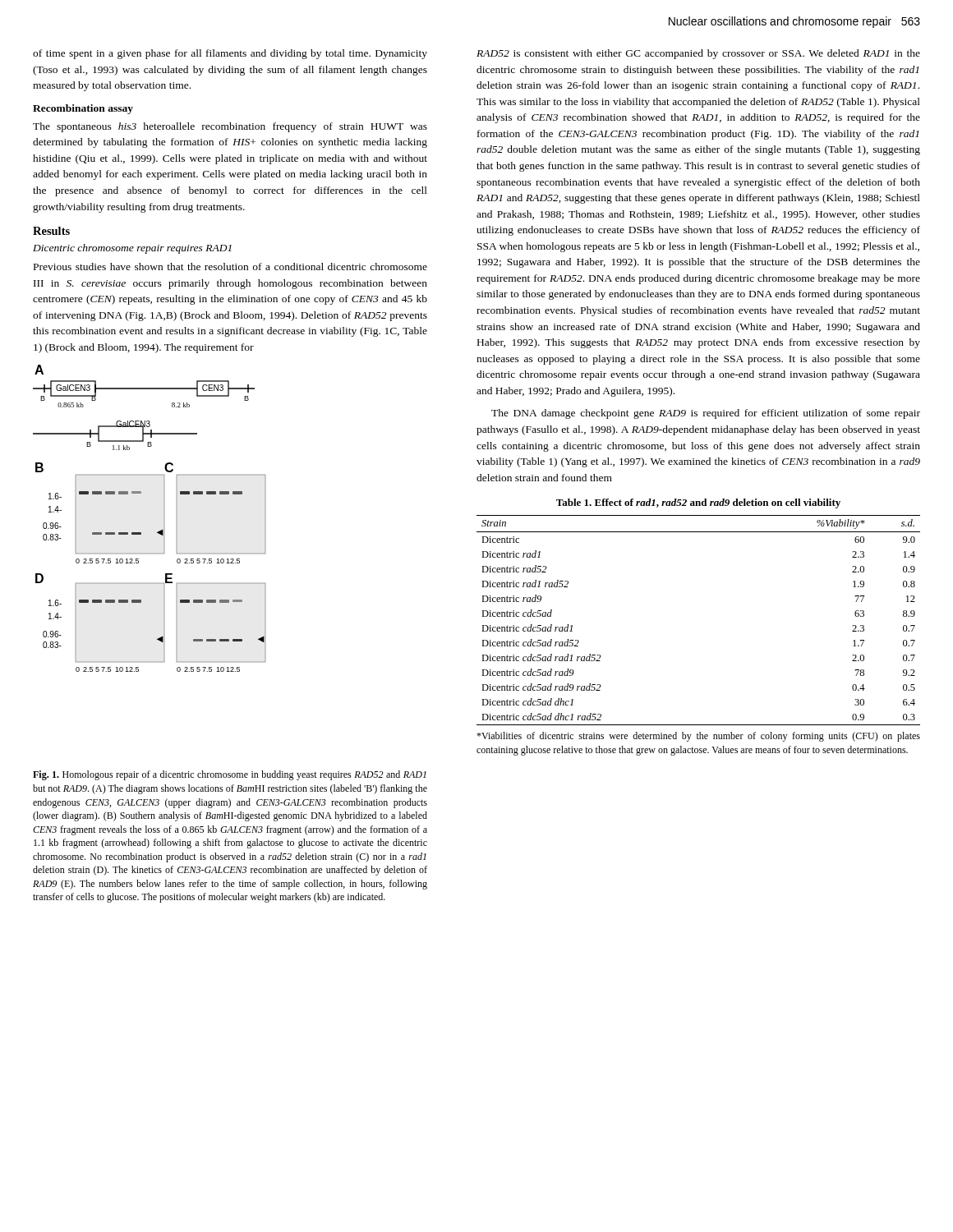
Task: Find "Recombination assay" on this page
Action: (x=83, y=108)
